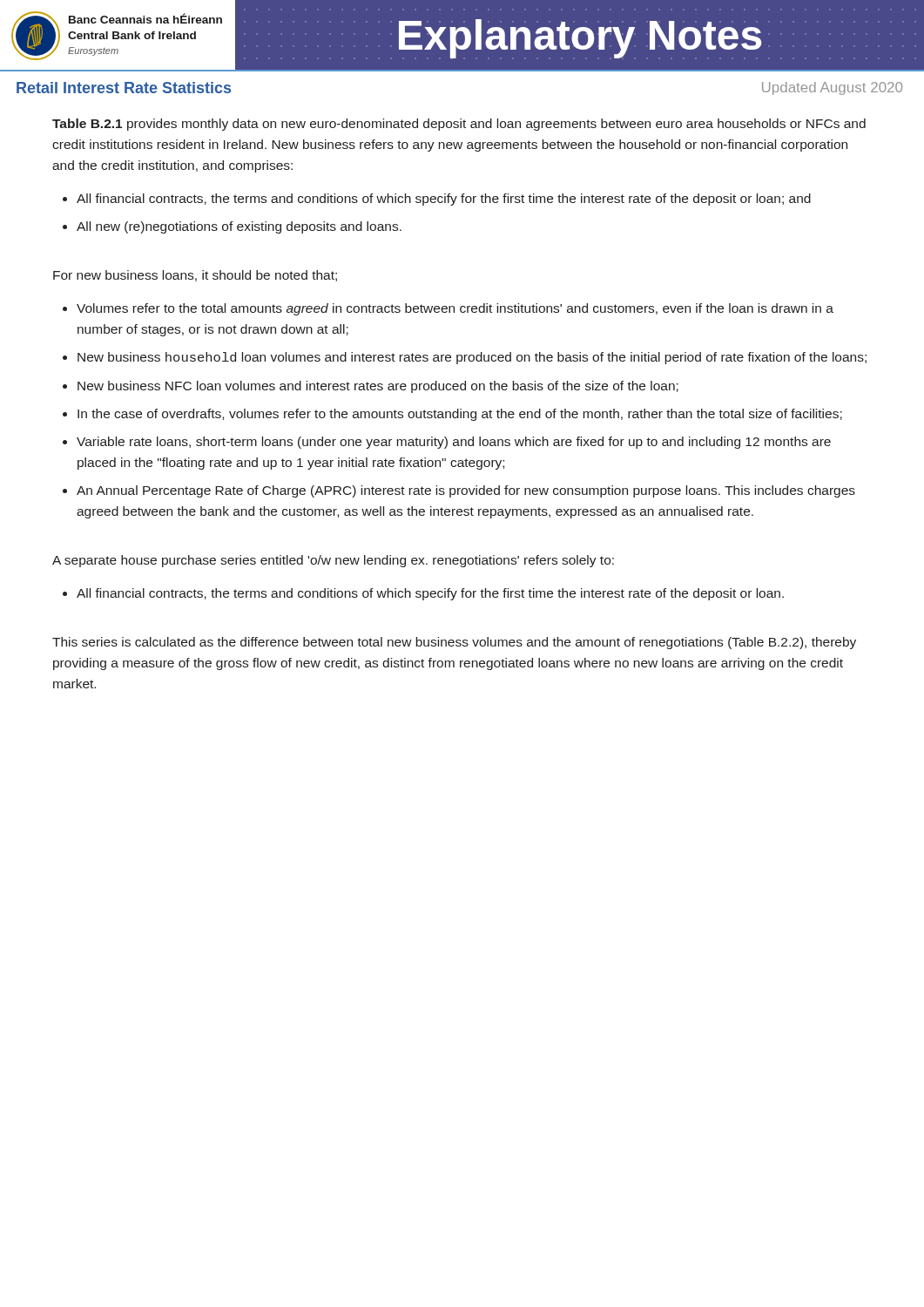
Task: Click the passage that begins "New business household loan volumes and interest rates"
Action: tap(472, 358)
